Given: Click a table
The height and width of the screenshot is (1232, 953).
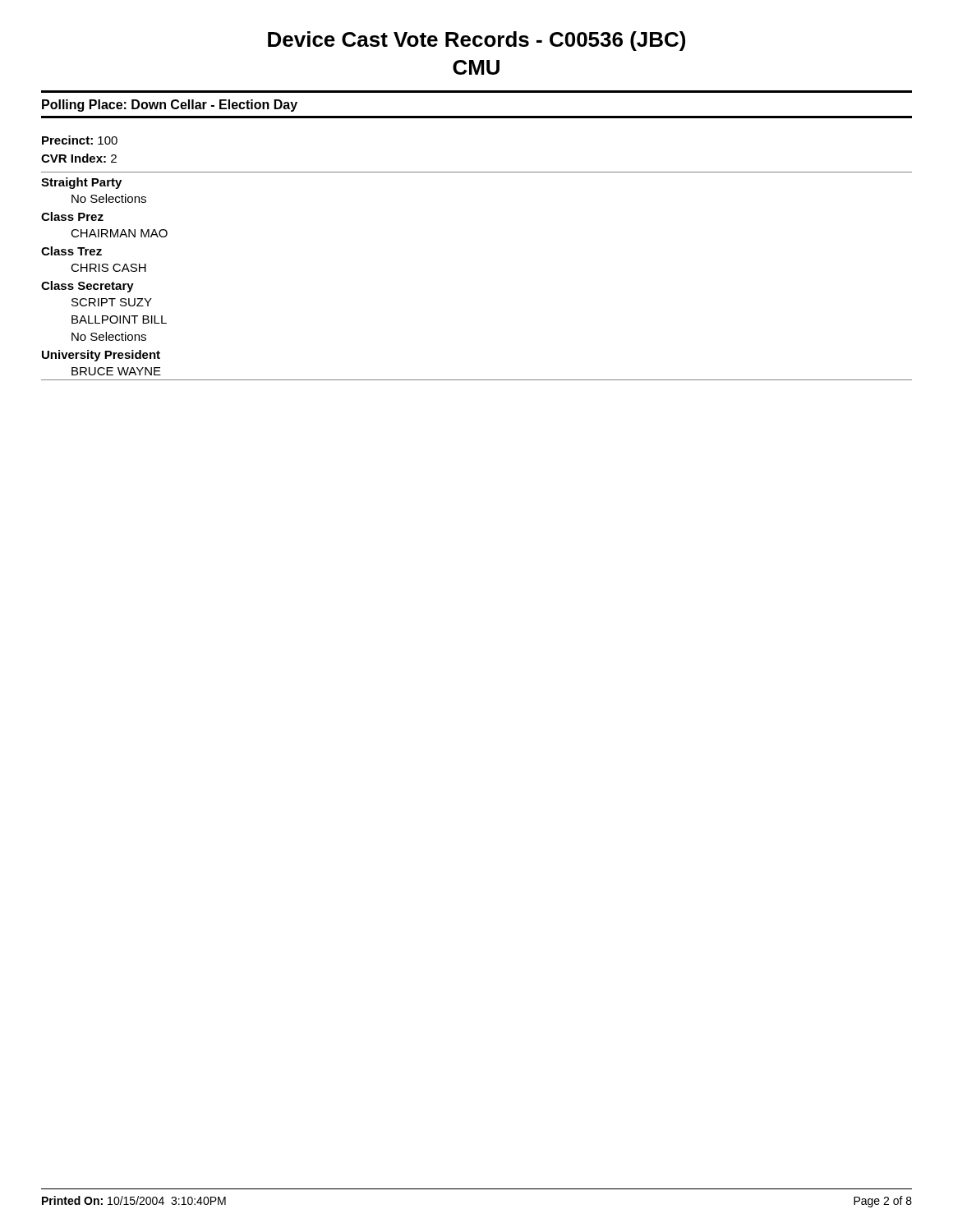Looking at the screenshot, I should [476, 276].
